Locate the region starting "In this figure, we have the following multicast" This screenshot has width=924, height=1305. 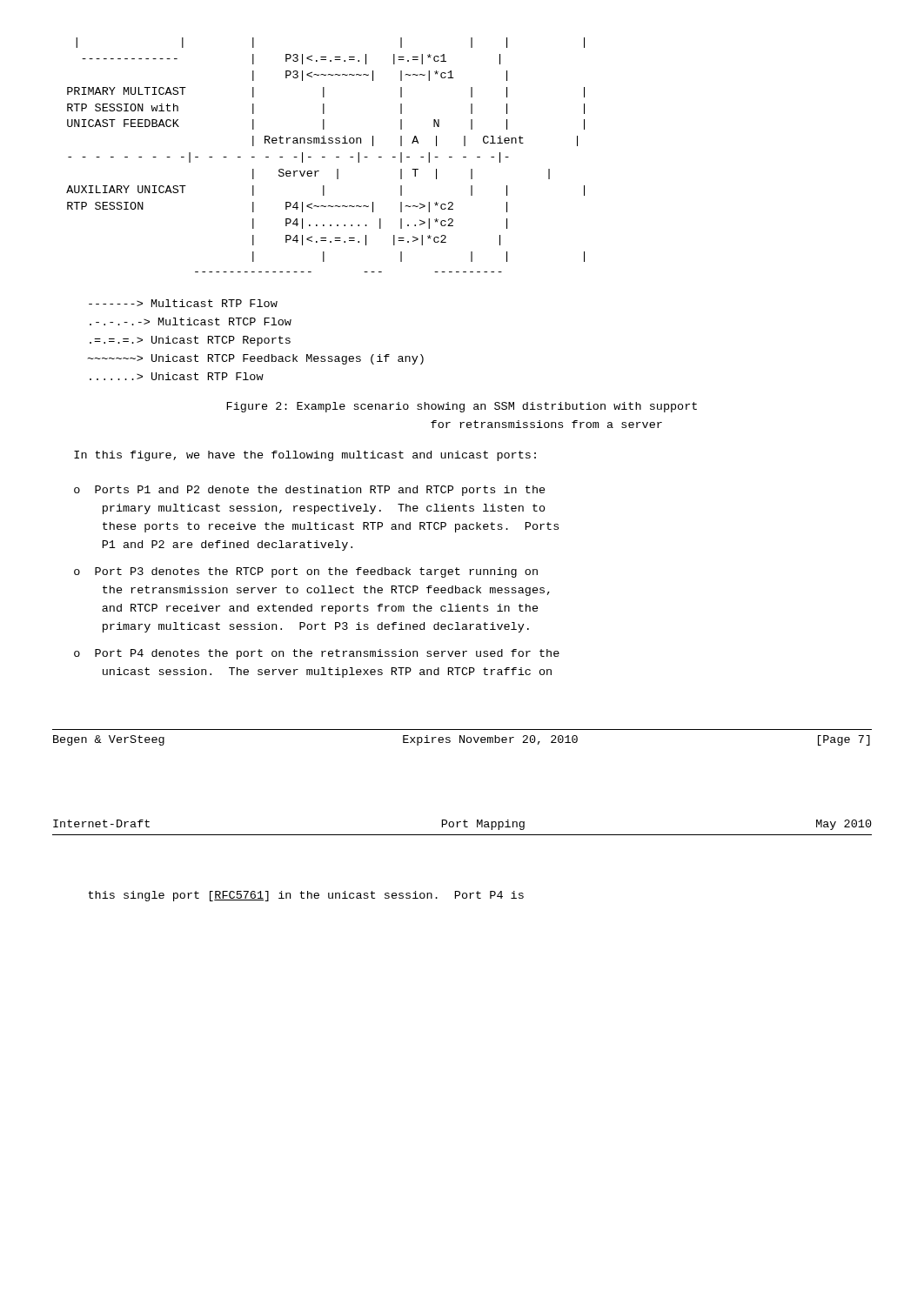(295, 455)
